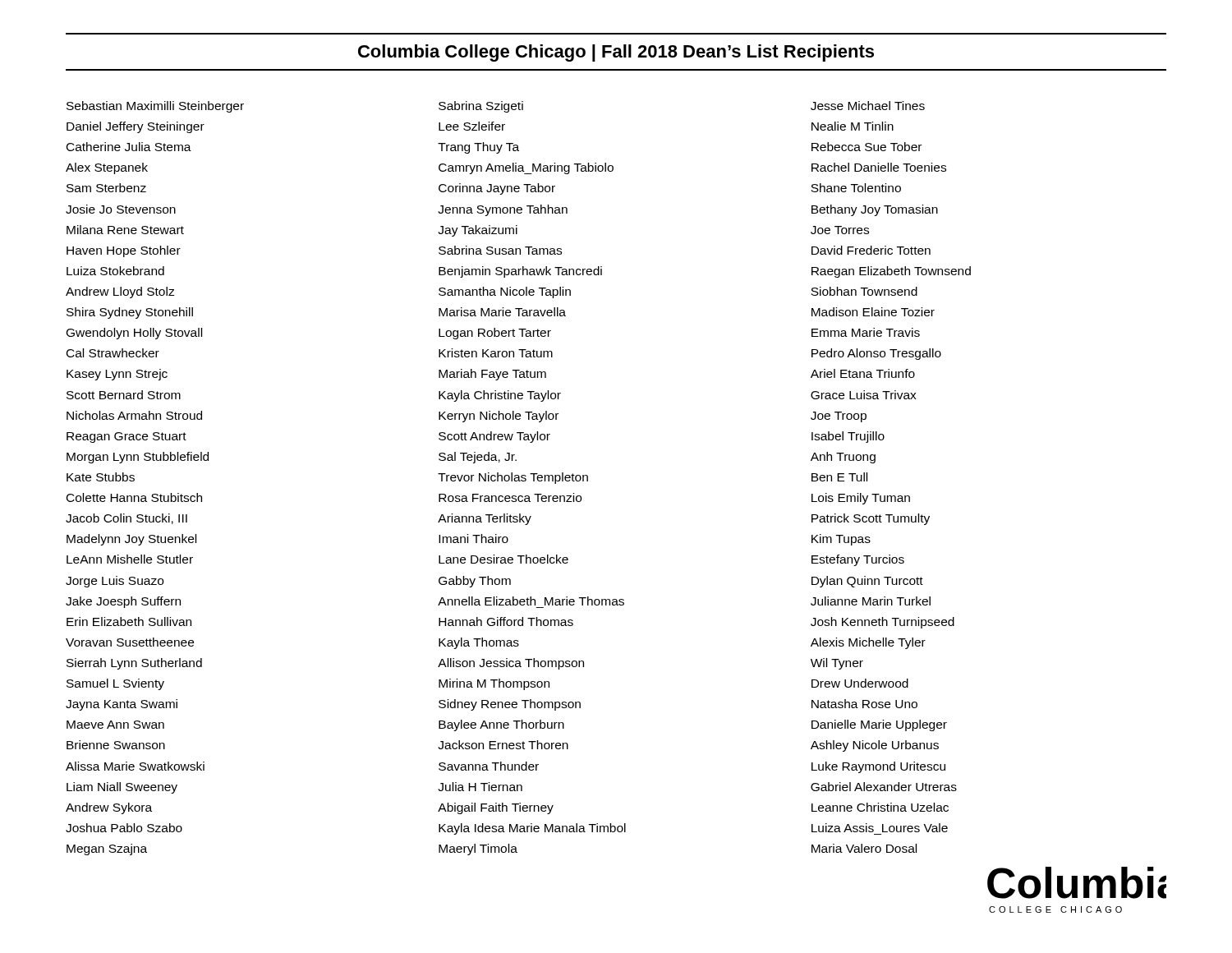Find the region starting "Catherine Julia Stema"

[x=128, y=147]
